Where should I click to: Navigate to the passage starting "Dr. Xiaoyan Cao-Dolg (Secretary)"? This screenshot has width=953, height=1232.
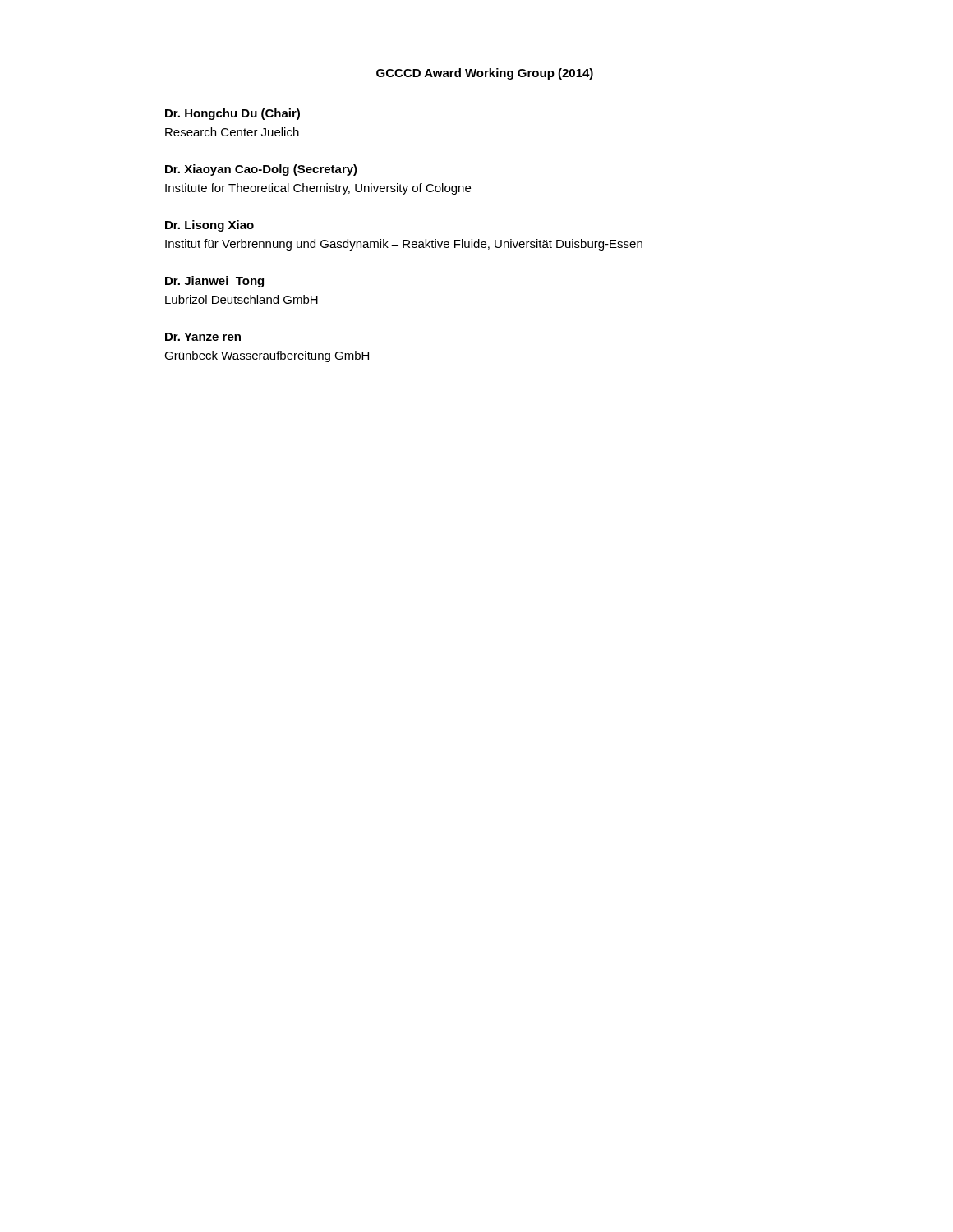click(x=261, y=169)
